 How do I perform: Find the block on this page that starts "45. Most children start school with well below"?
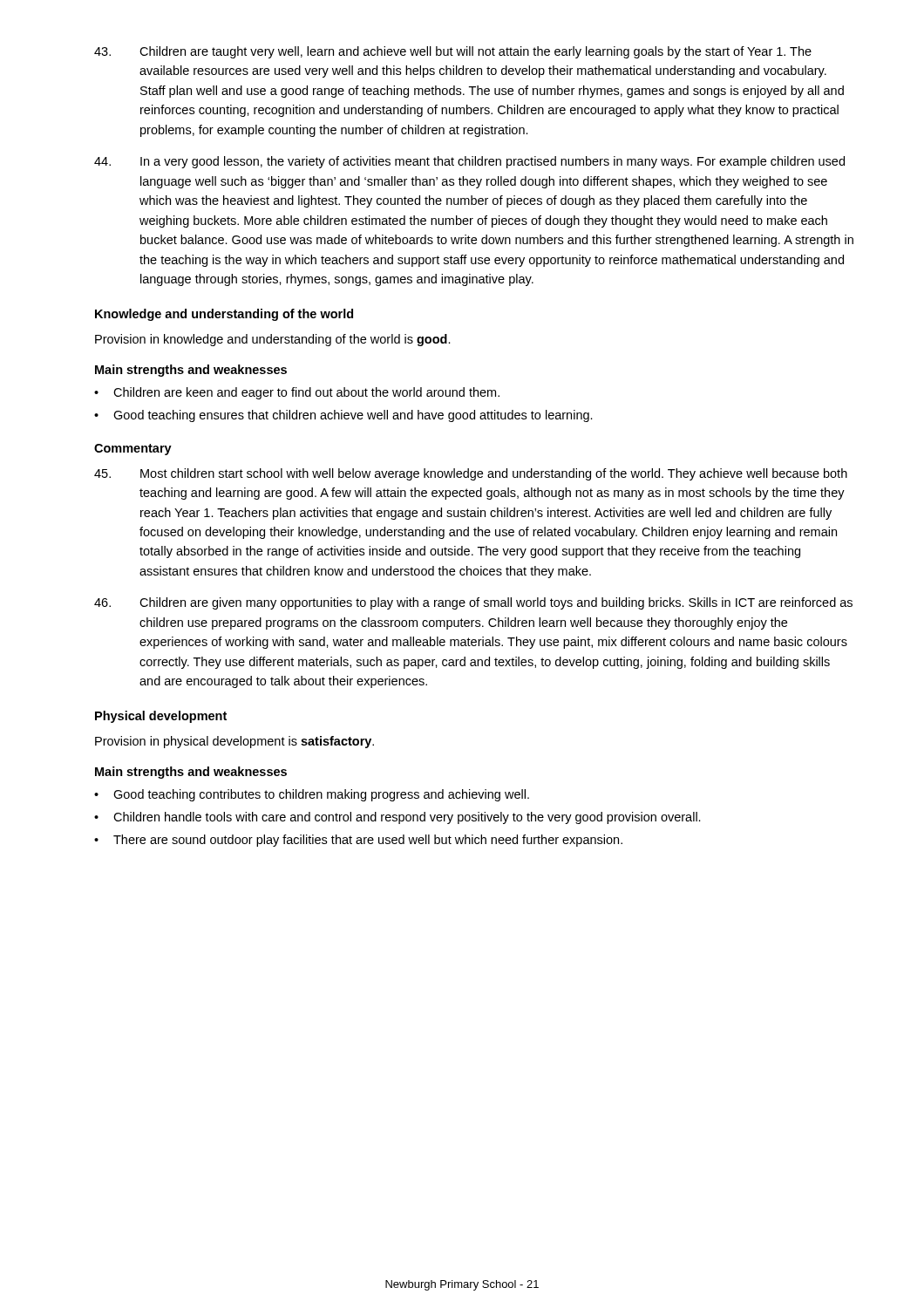pos(474,522)
